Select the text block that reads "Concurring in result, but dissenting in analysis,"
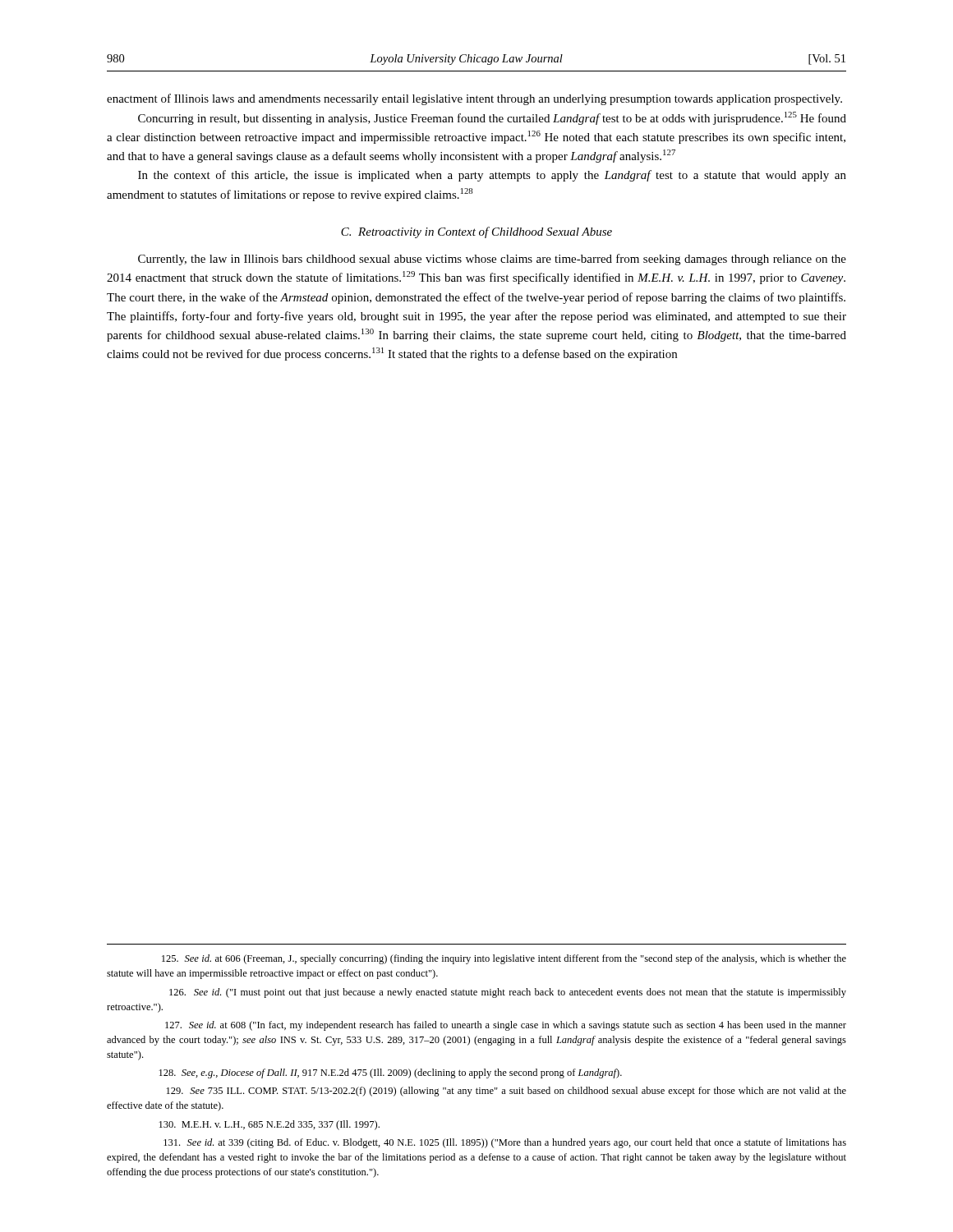The width and height of the screenshot is (953, 1232). (x=476, y=138)
